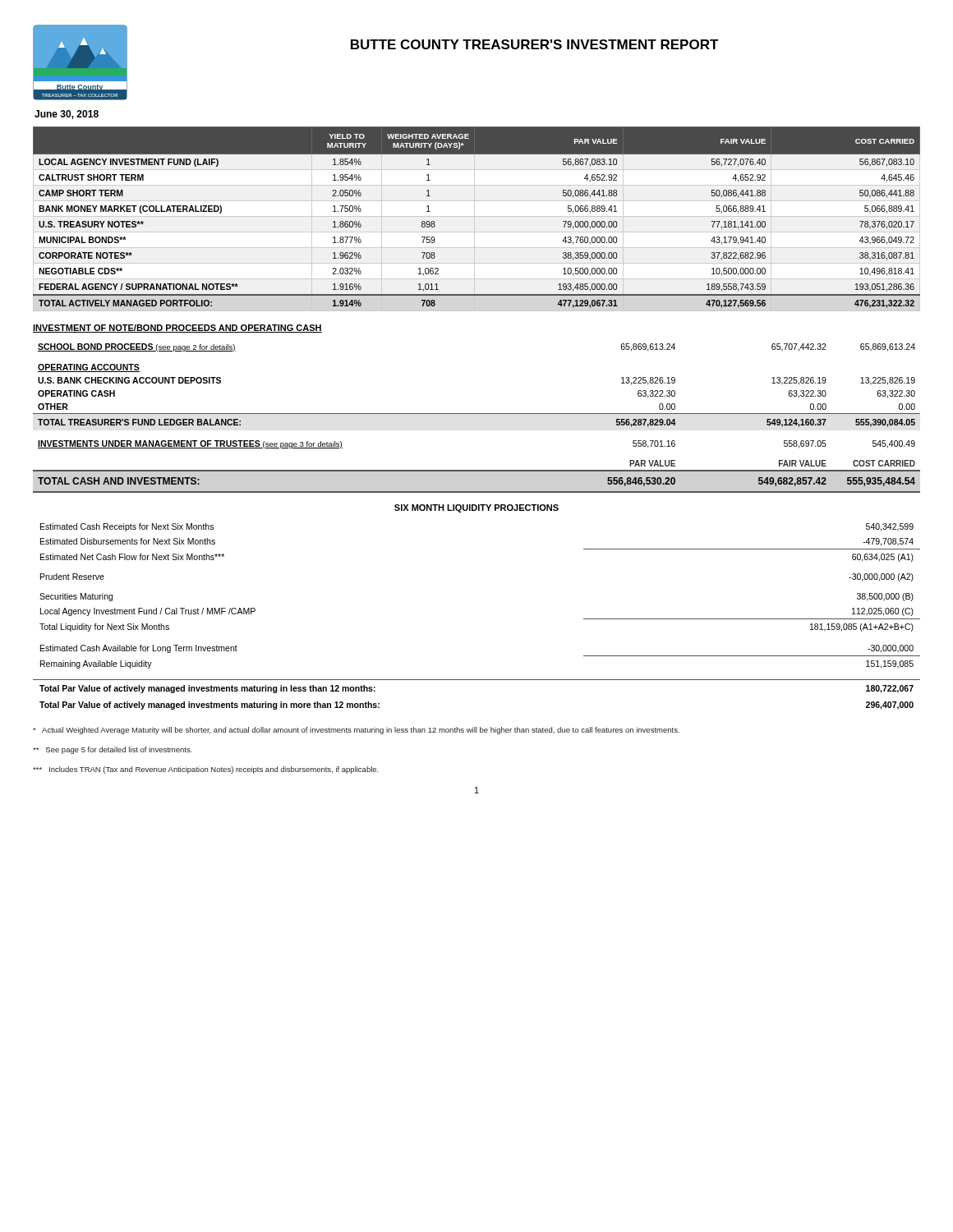Find the table that mentions "Estimated Disbursements for"
Screen dimensions: 1232x953
pos(476,616)
